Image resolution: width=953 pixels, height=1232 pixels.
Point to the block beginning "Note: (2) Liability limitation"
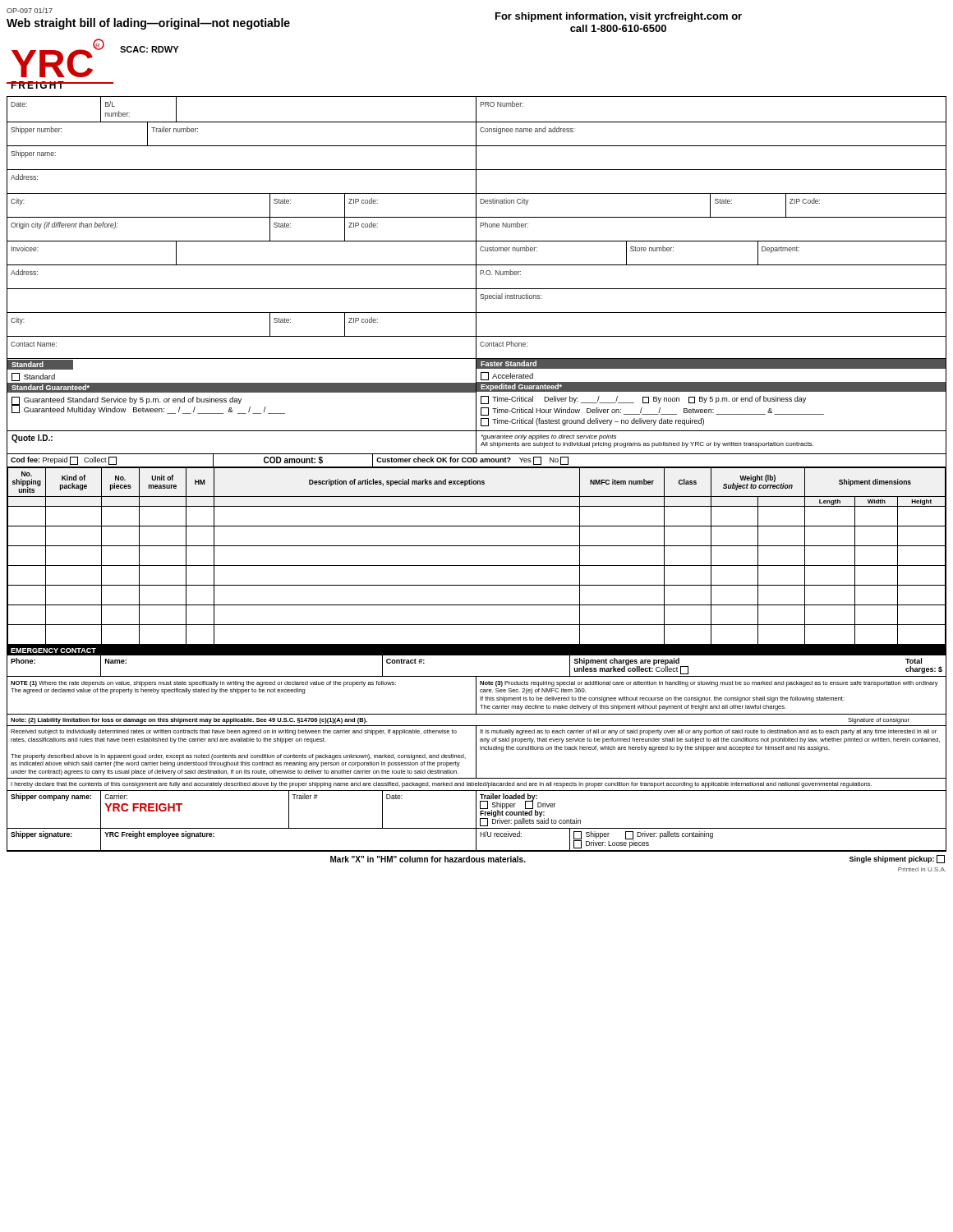coord(460,720)
